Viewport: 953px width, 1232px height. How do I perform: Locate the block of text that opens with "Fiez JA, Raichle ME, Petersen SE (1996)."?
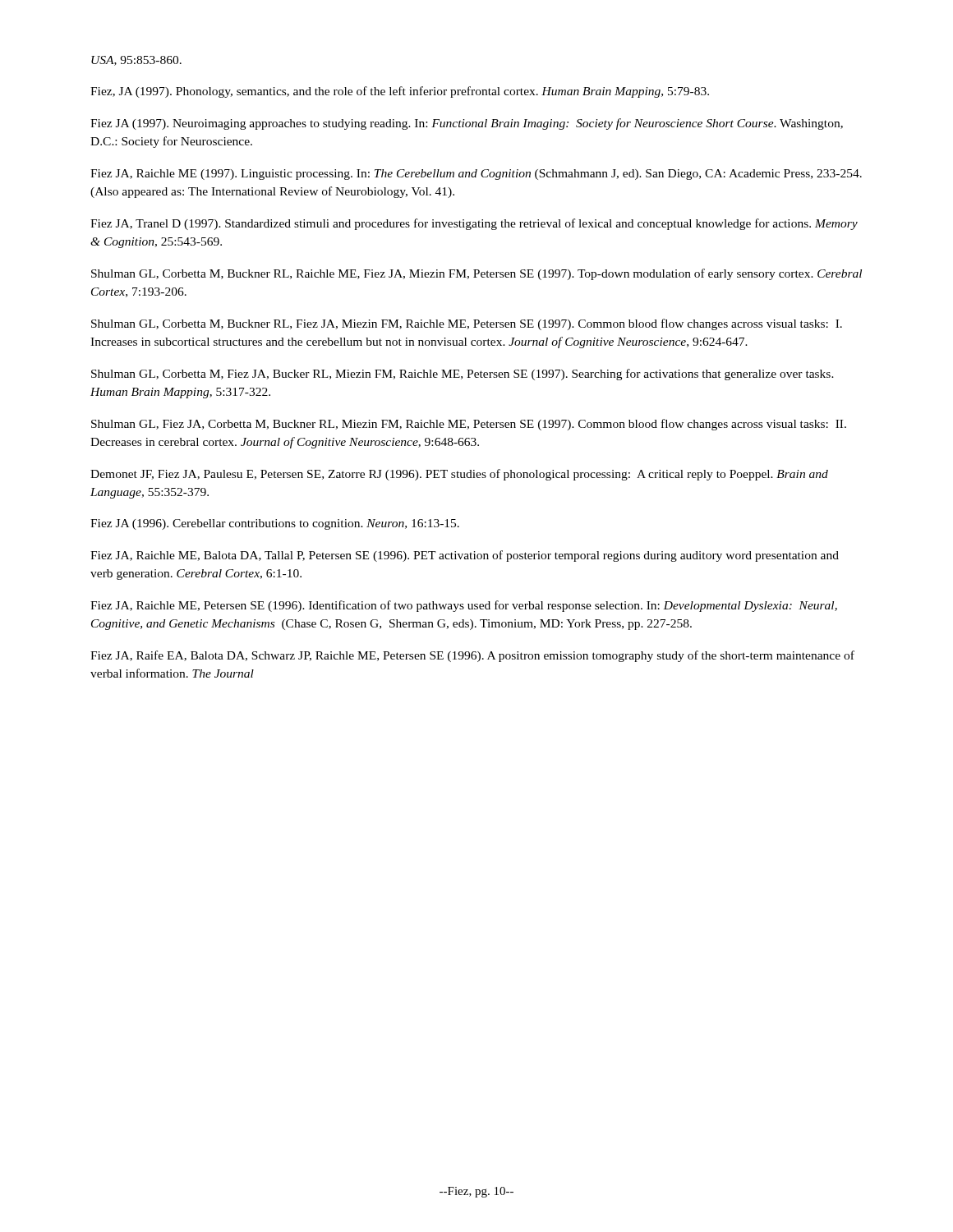476,615
